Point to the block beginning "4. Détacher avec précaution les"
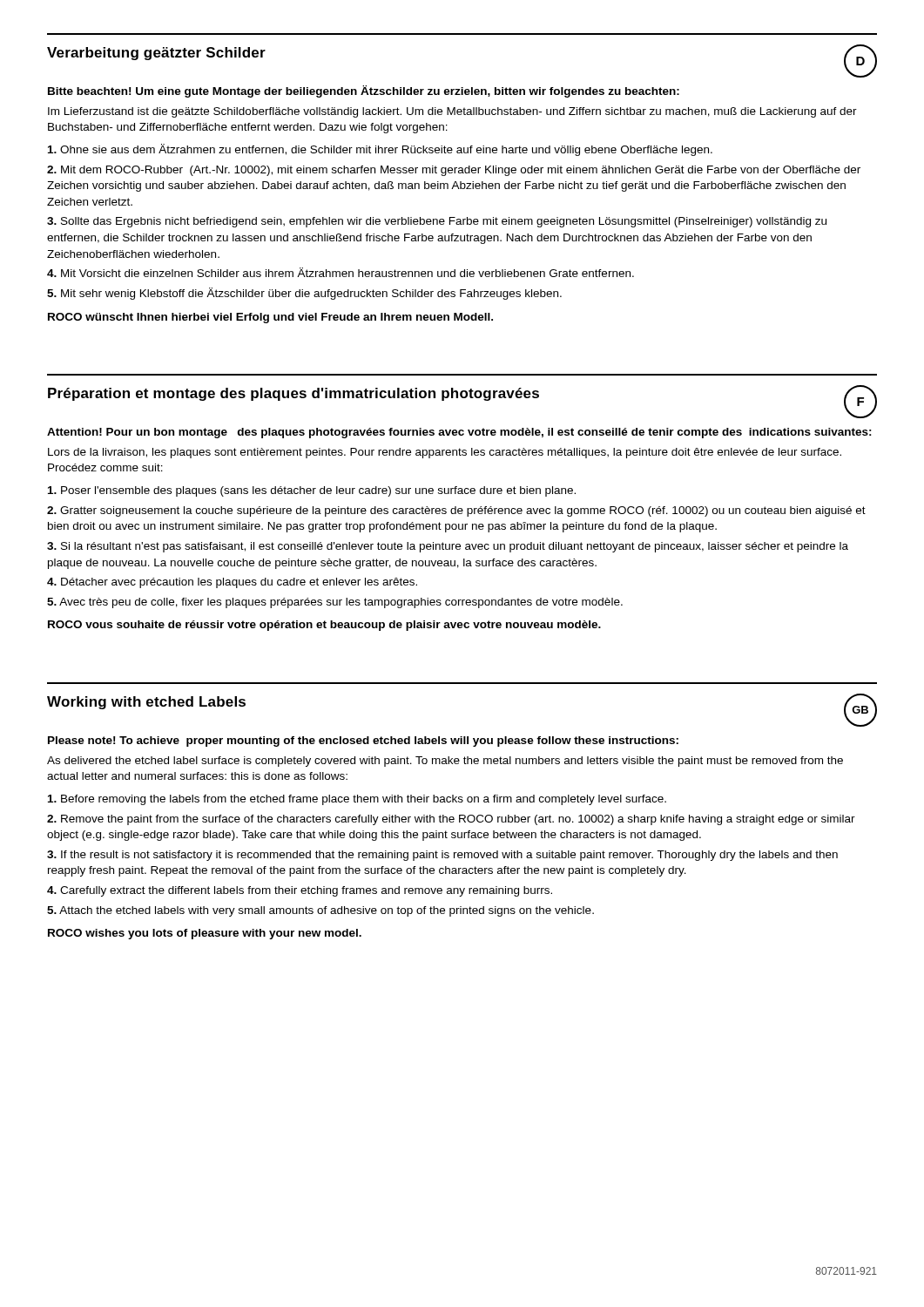The height and width of the screenshot is (1307, 924). [233, 582]
